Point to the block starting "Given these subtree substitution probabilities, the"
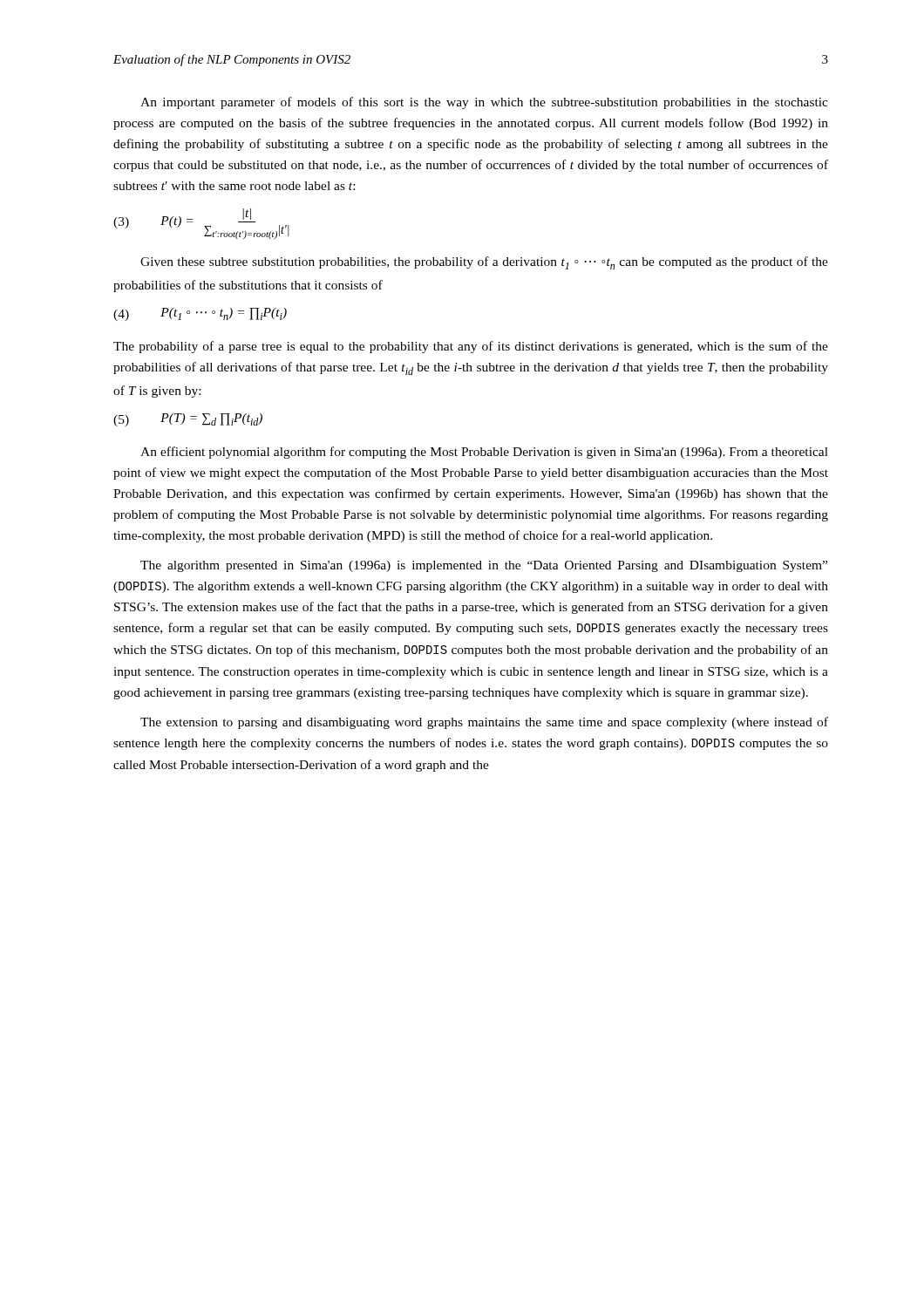This screenshot has height=1308, width=924. point(471,273)
